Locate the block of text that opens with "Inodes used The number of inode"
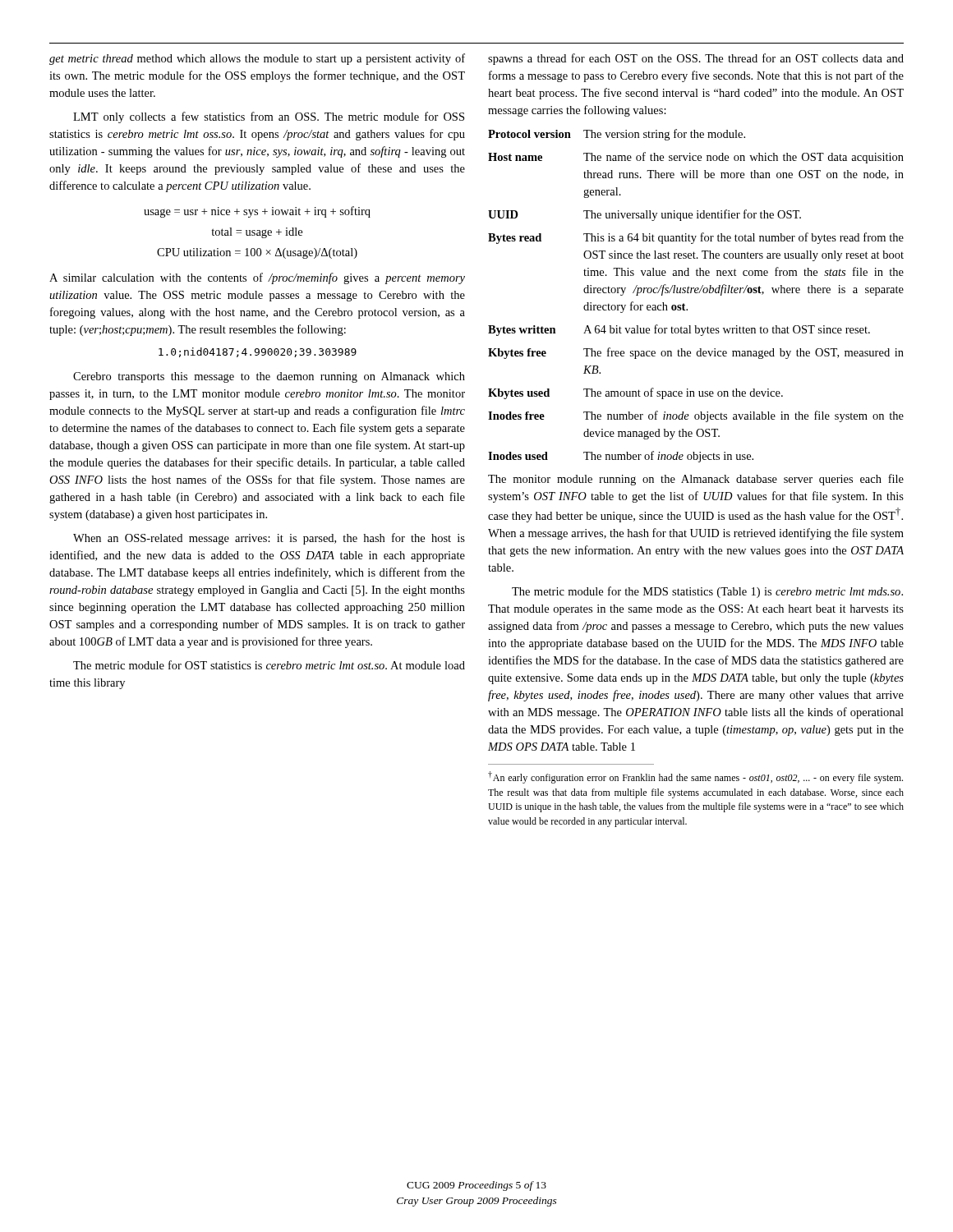The image size is (953, 1232). pyautogui.click(x=696, y=457)
